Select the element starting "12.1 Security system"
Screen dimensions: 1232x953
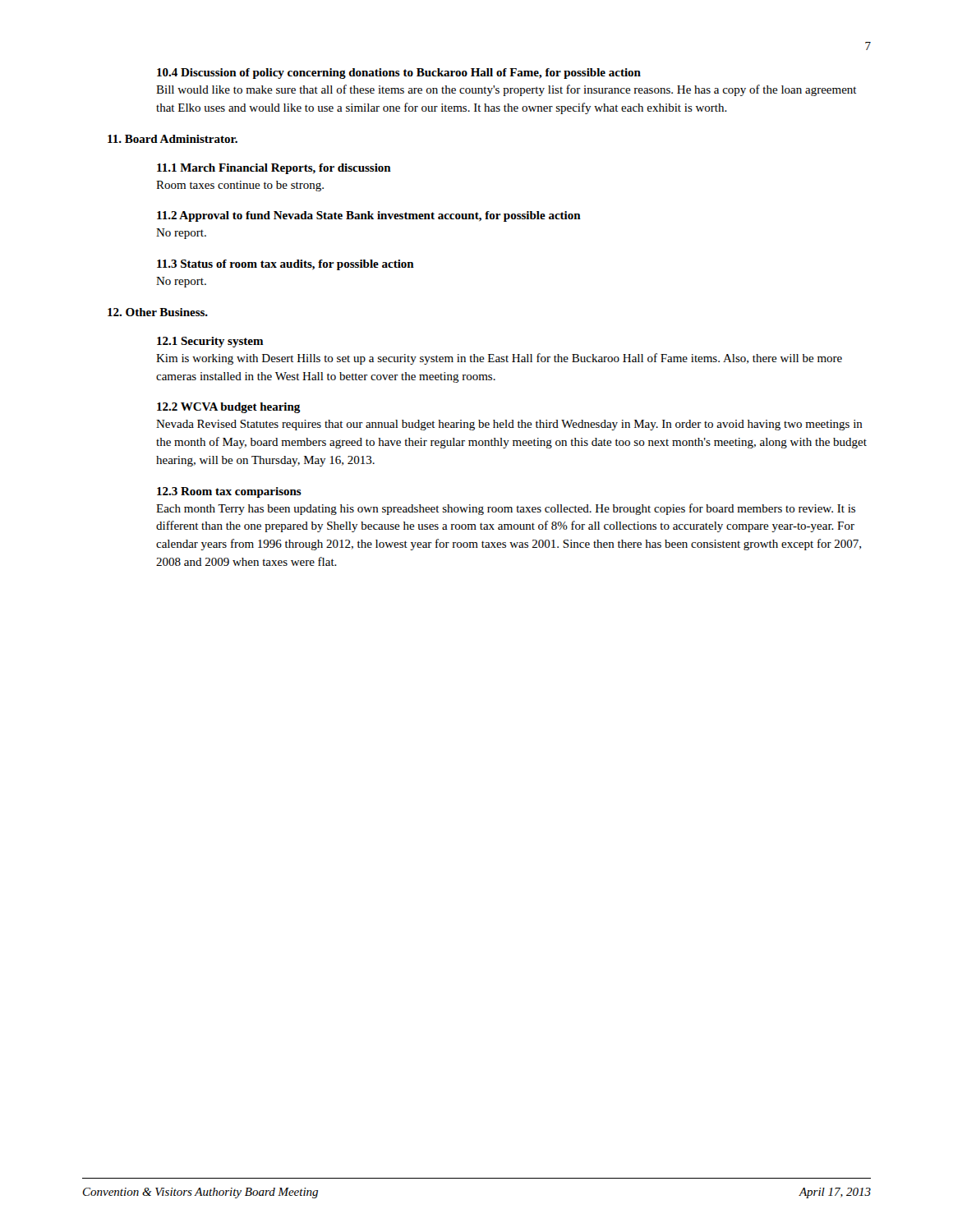tap(210, 341)
